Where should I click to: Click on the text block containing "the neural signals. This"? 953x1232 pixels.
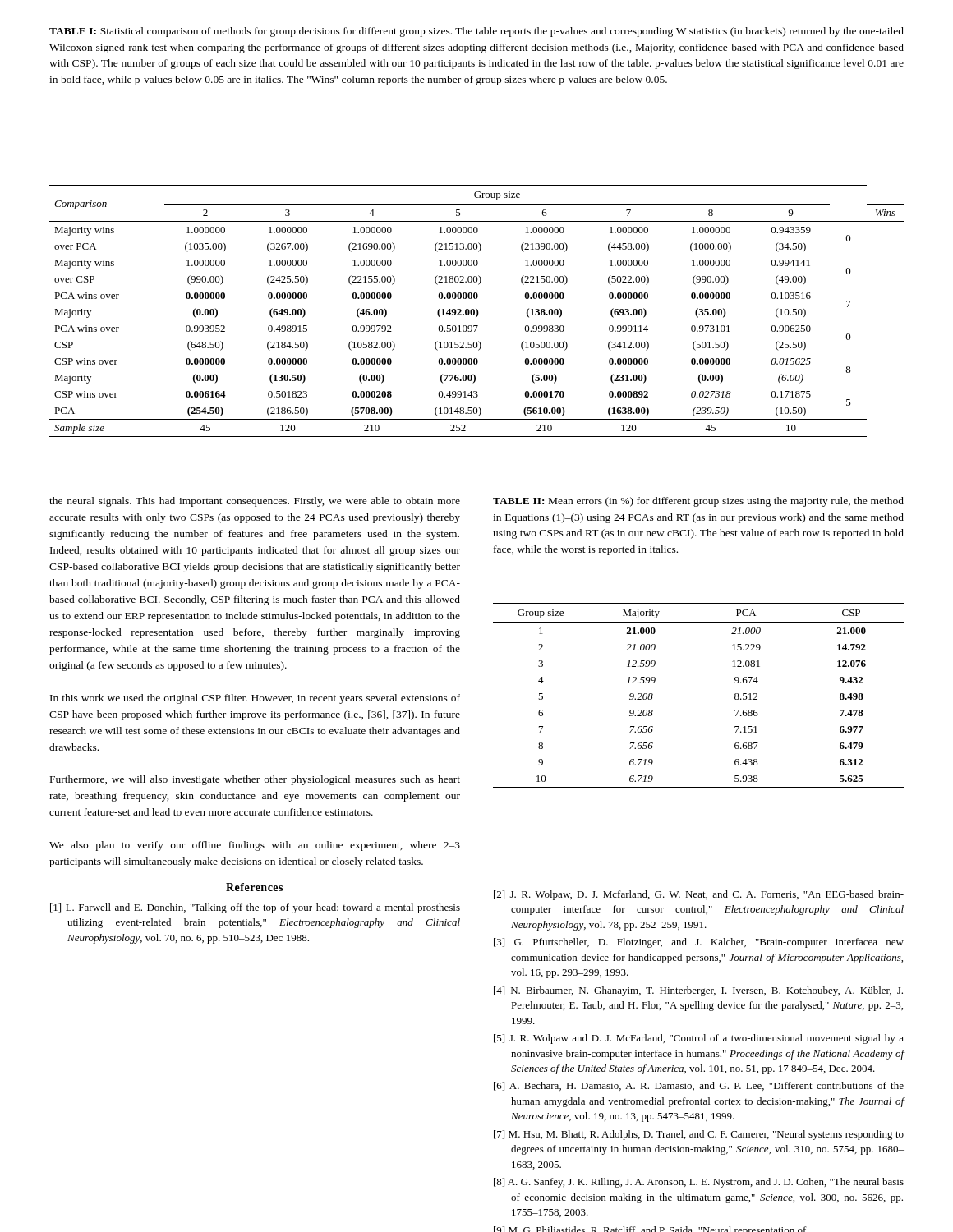tap(255, 502)
